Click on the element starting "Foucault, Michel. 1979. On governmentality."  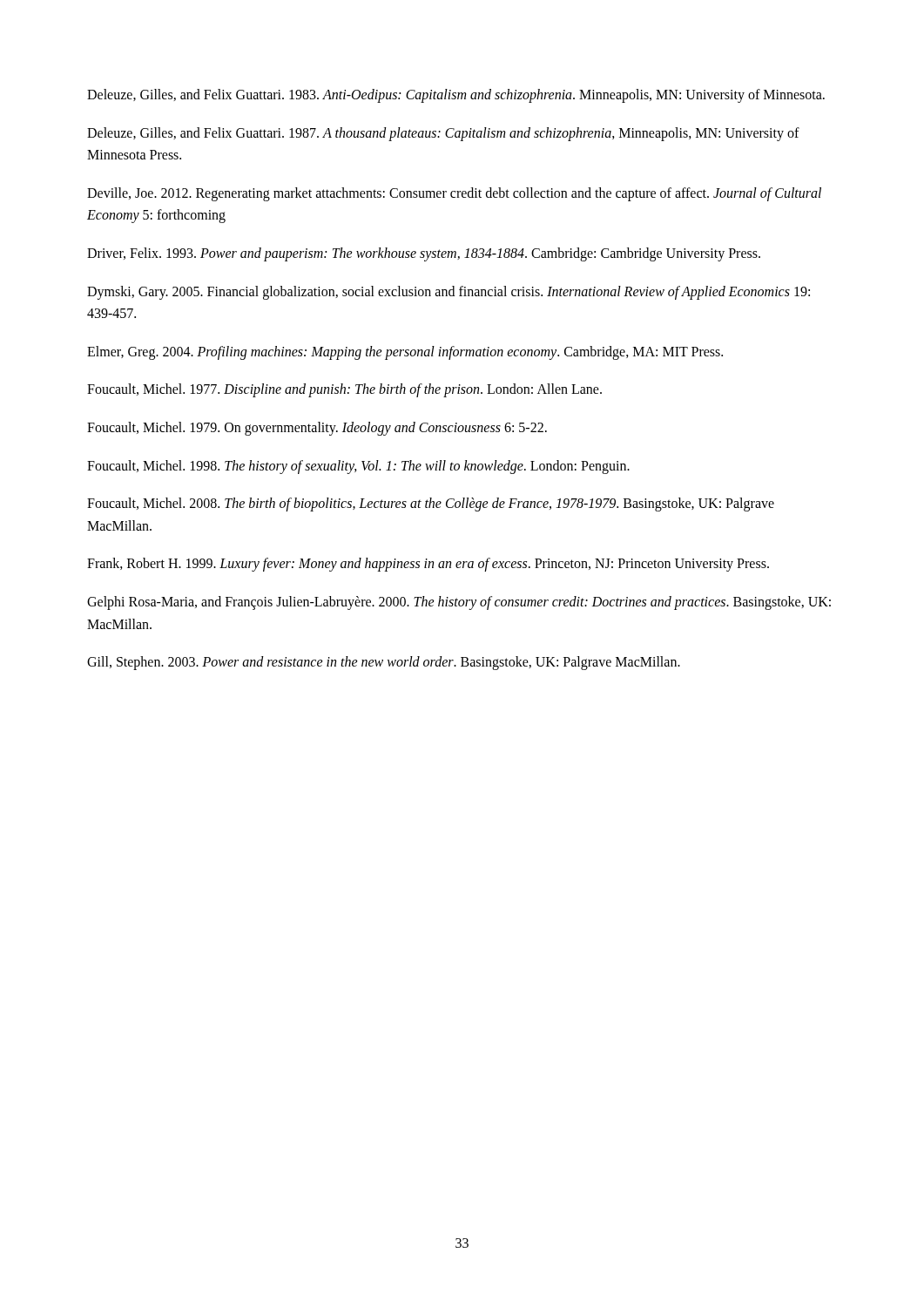(x=462, y=428)
